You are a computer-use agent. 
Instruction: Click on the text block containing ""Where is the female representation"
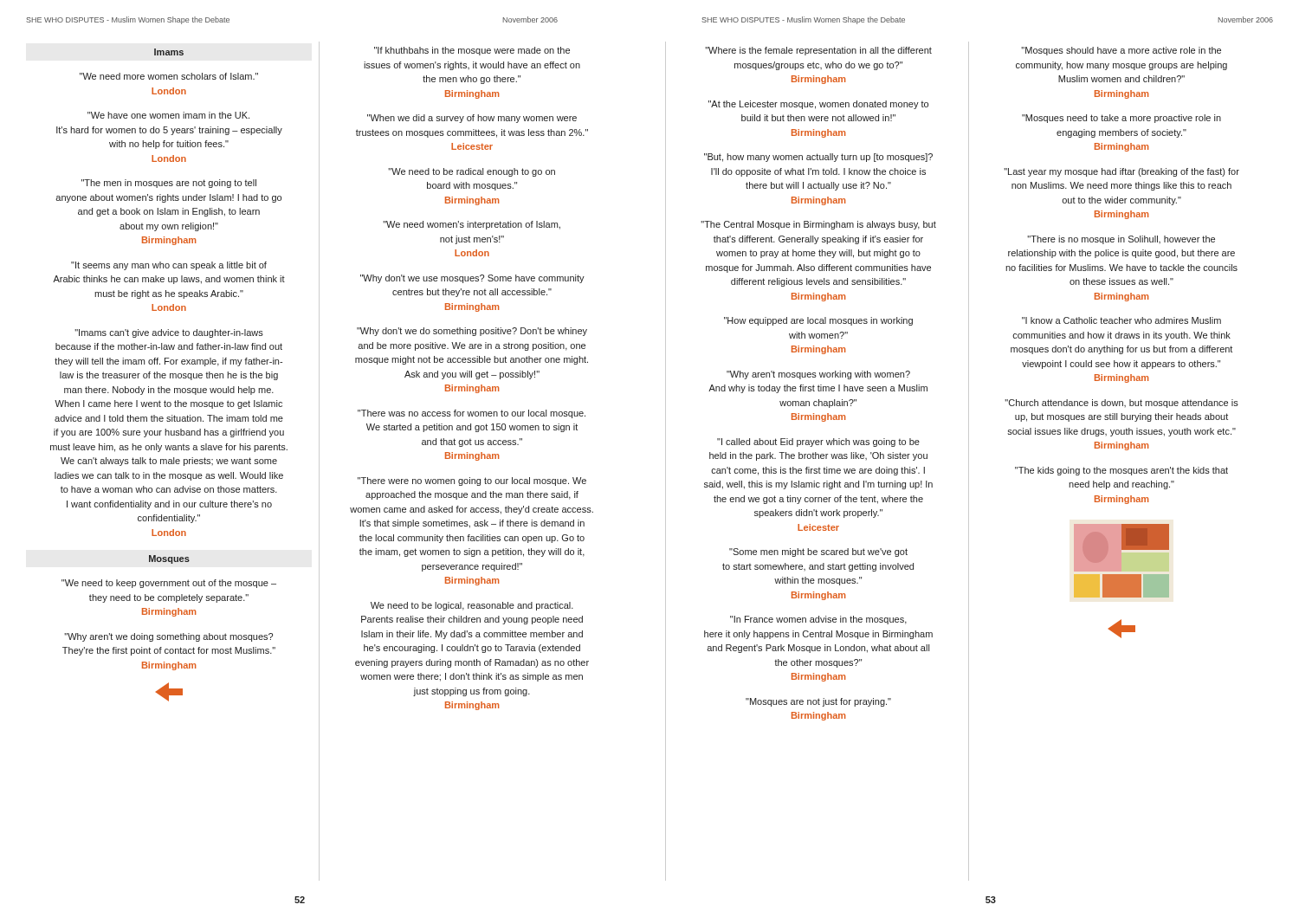pyautogui.click(x=818, y=66)
